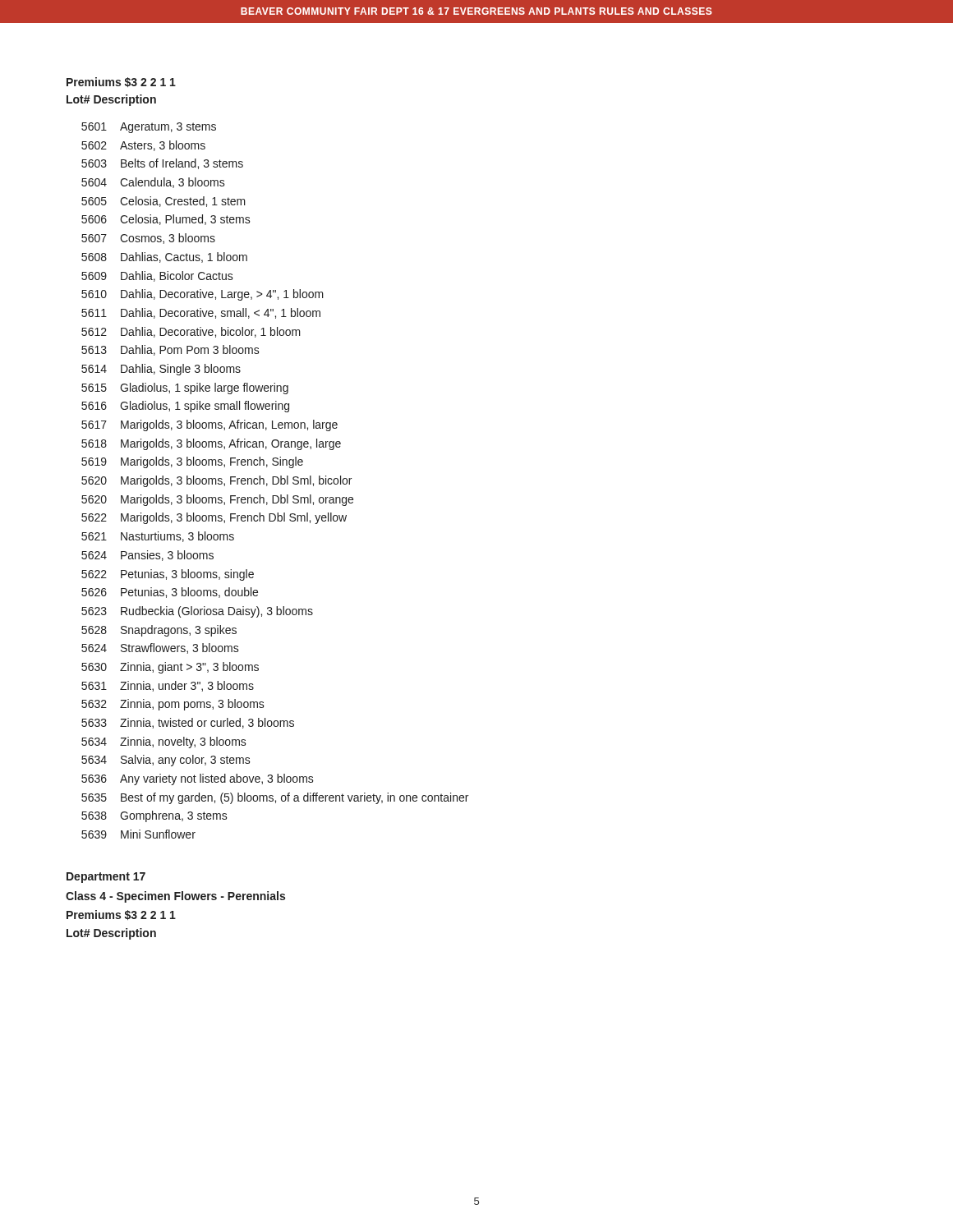Locate the block starting "5610Dahlia, Decorative, Large, > 4","
The height and width of the screenshot is (1232, 953).
(203, 295)
